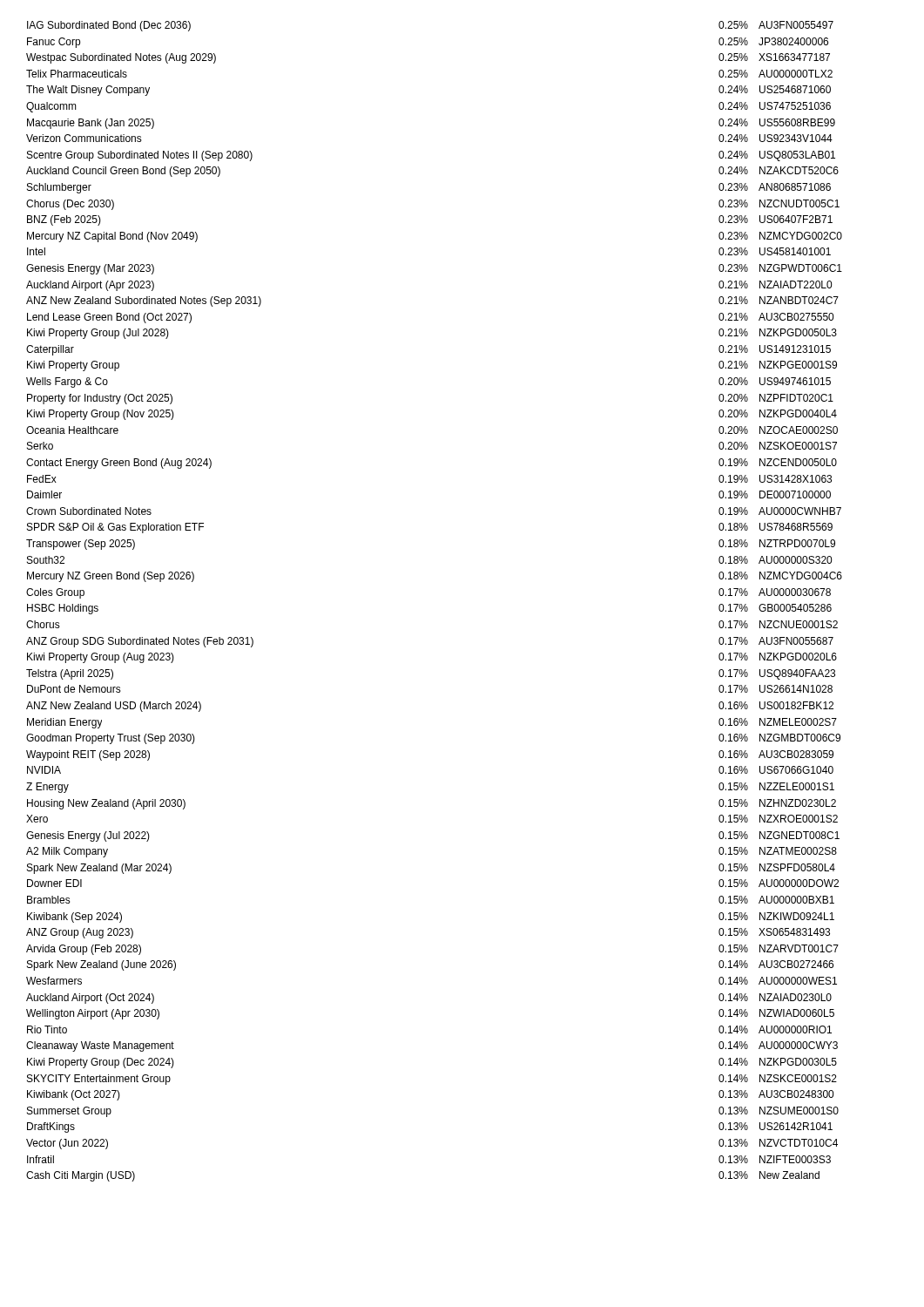Locate the text "Kiwi Property Group (Dec 2024)0.14%NZKPGD0030L5"
Image resolution: width=924 pixels, height=1307 pixels.
coord(107,1063)
